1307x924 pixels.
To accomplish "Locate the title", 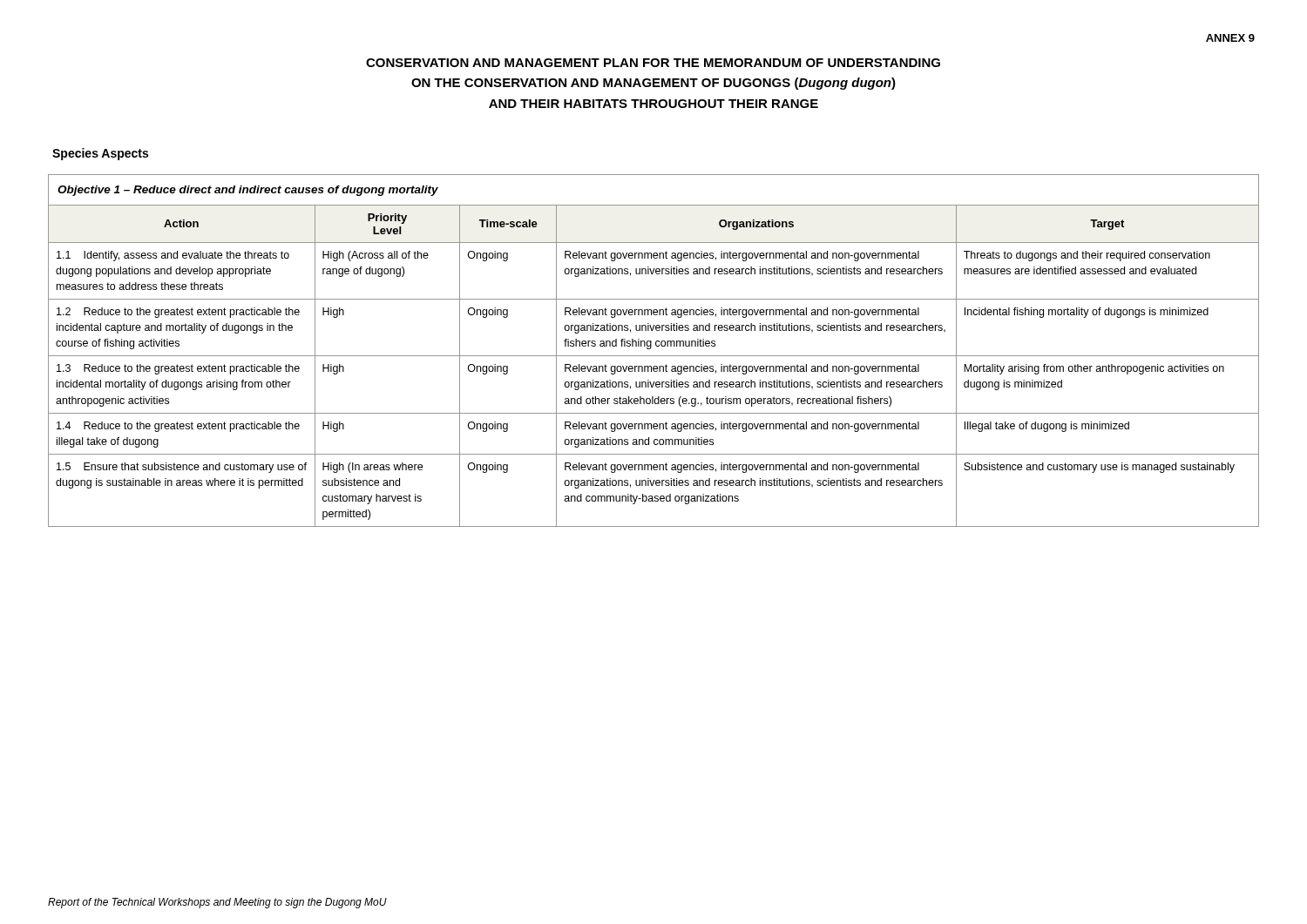I will (x=654, y=83).
